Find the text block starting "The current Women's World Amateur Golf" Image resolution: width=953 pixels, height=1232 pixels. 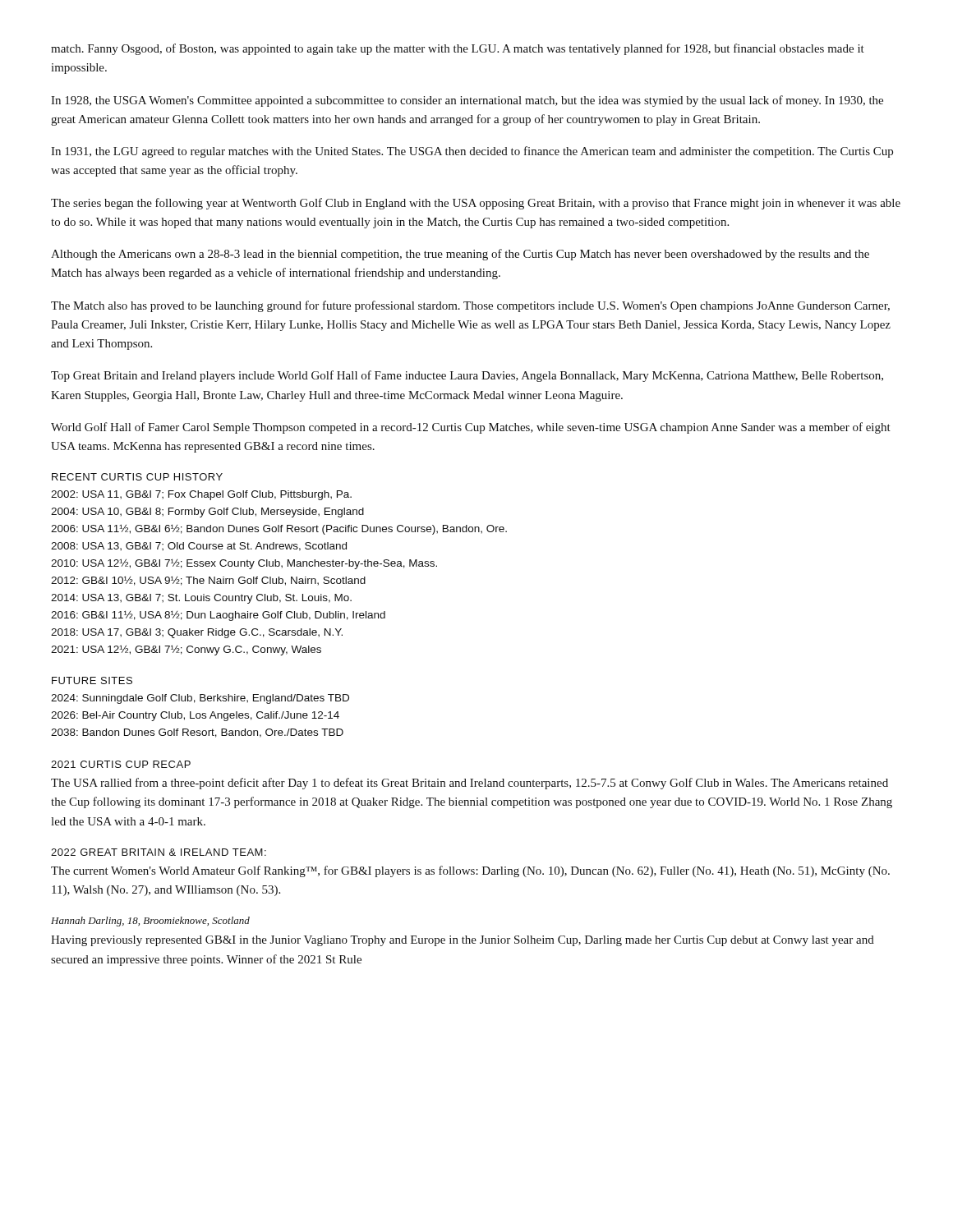coord(471,880)
